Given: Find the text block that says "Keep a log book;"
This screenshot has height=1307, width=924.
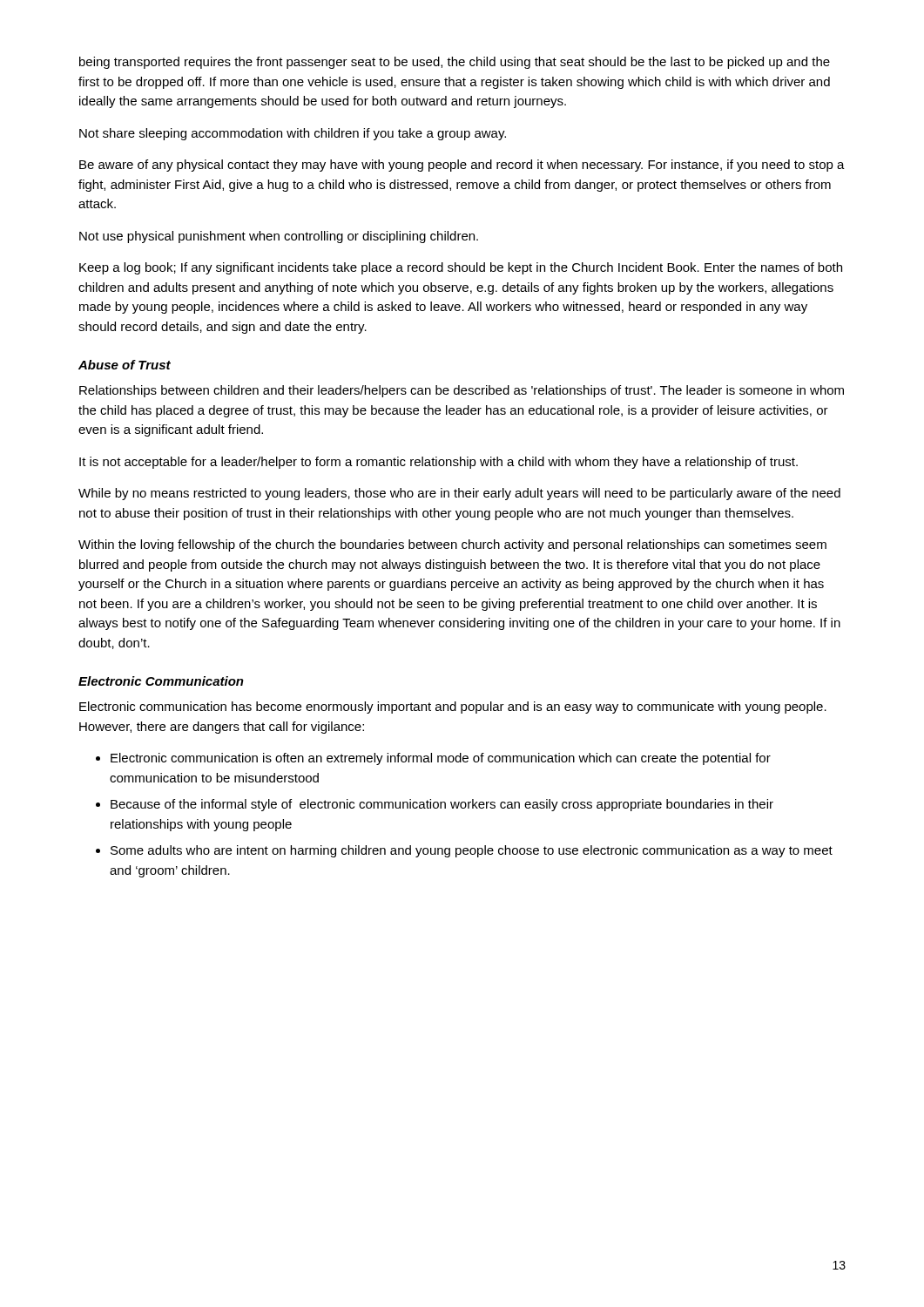Looking at the screenshot, I should tap(461, 296).
